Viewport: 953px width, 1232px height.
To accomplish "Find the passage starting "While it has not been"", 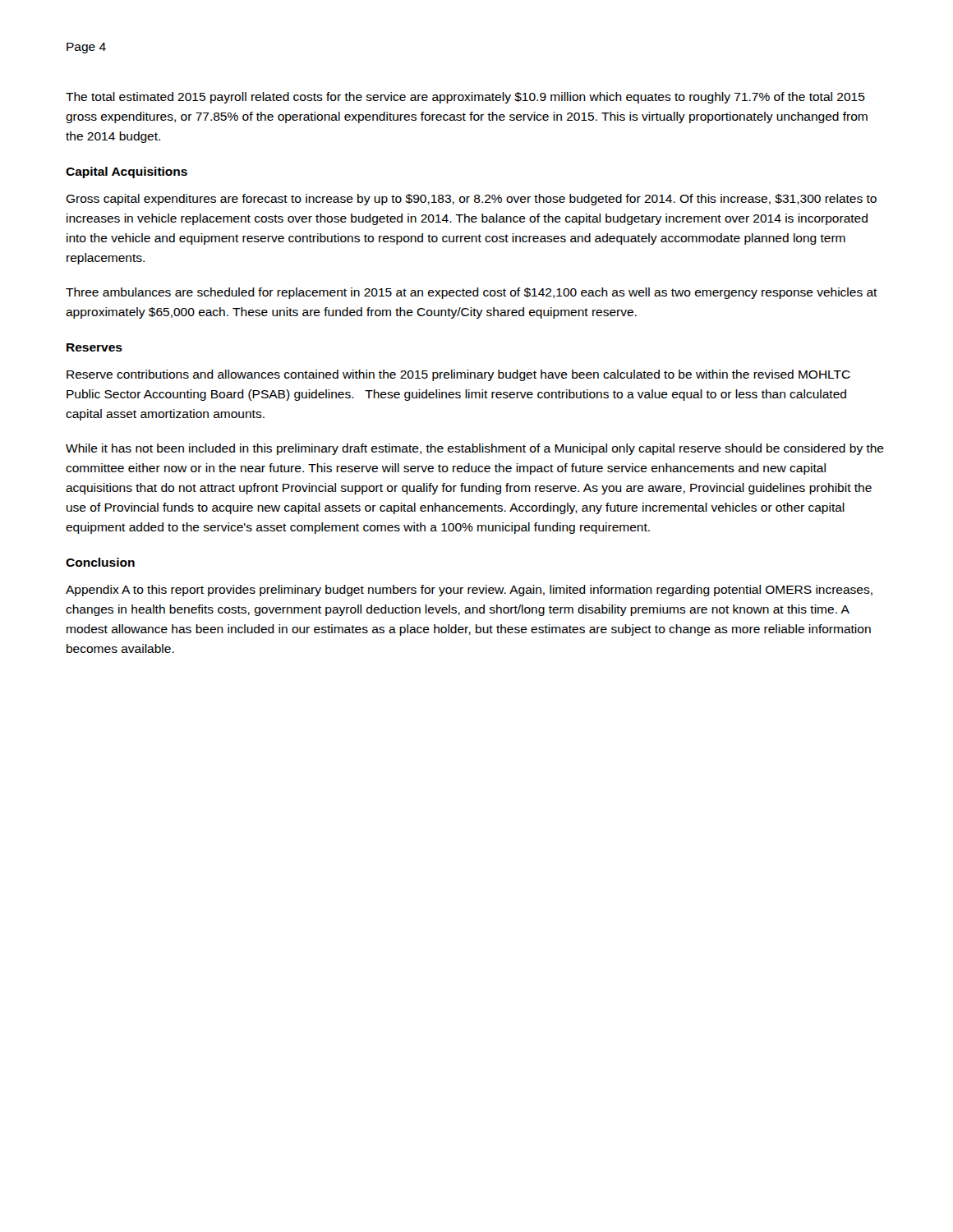I will click(475, 488).
